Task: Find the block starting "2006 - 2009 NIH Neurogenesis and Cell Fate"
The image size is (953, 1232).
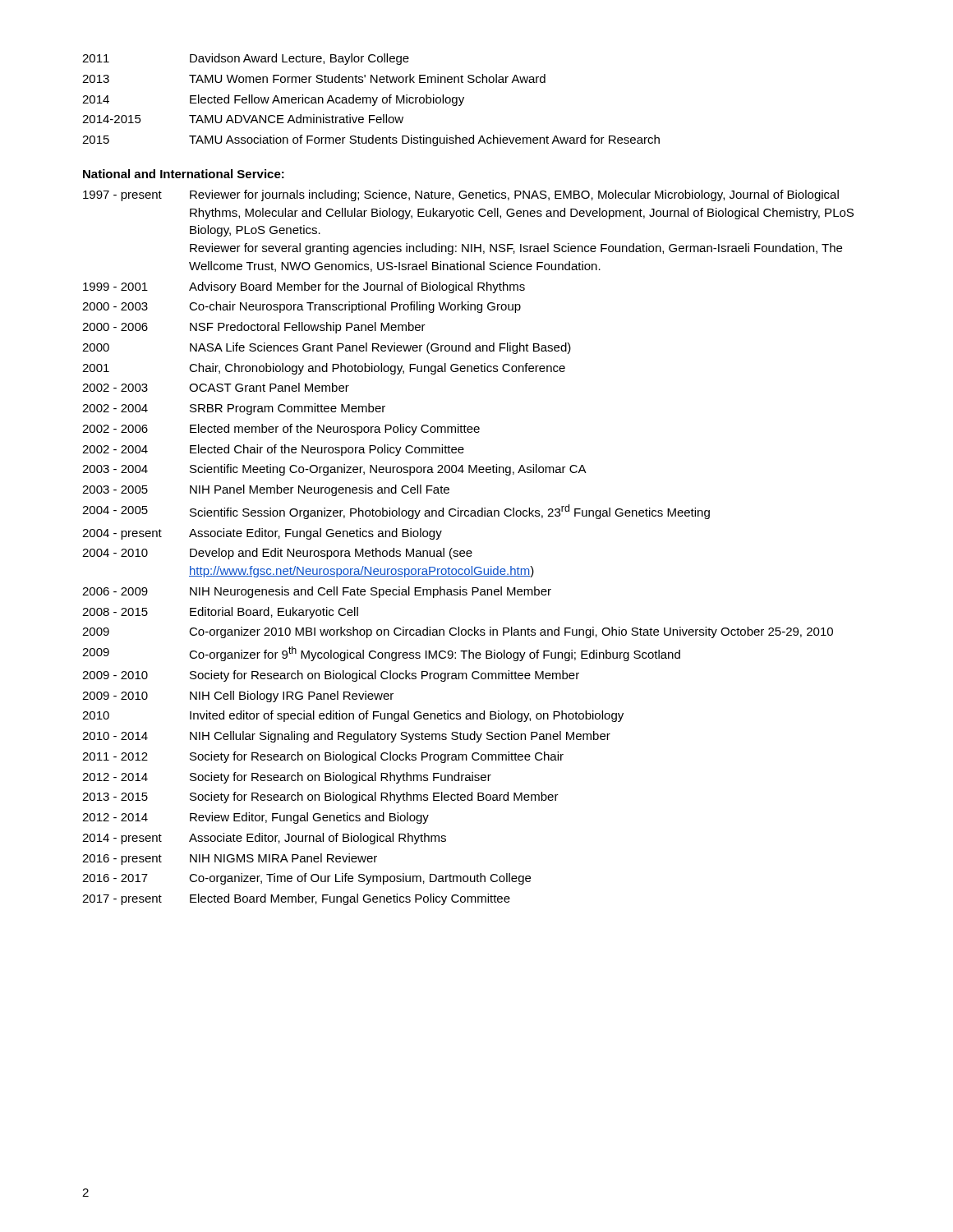Action: (476, 591)
